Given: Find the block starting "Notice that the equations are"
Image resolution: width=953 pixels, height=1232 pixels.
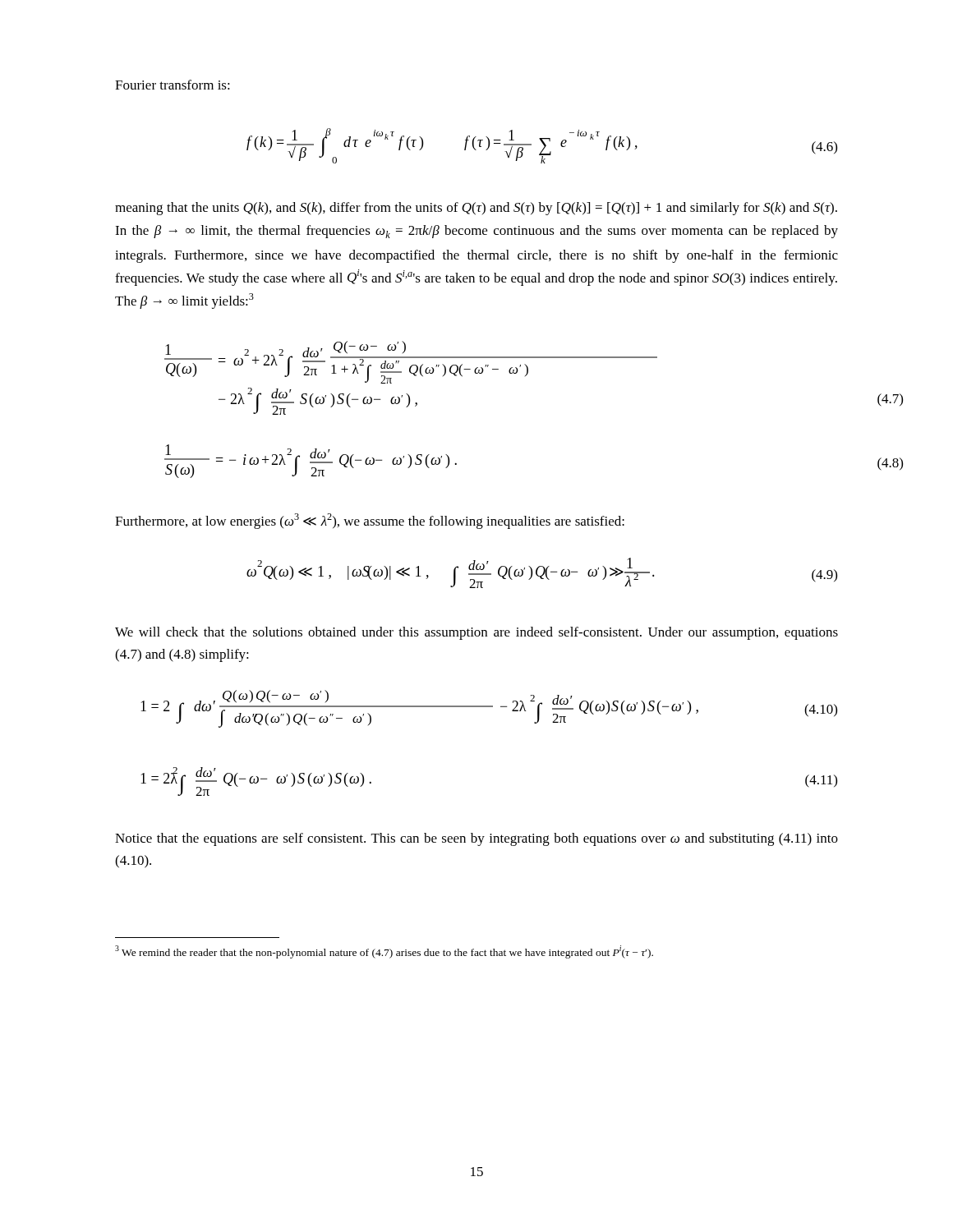Looking at the screenshot, I should tap(476, 849).
